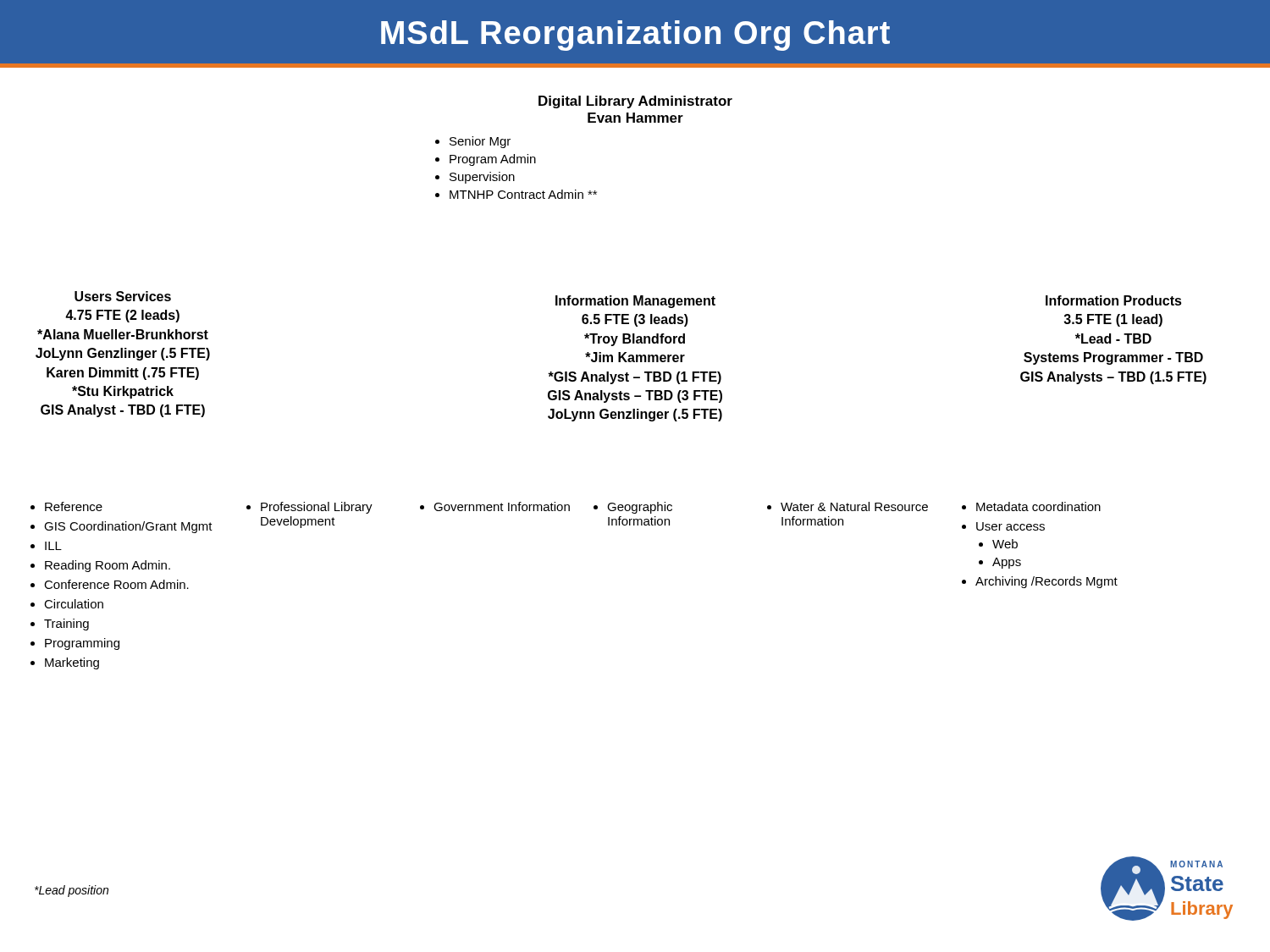Find the block starting "MSdL Reorganization Org Chart"

tap(635, 33)
